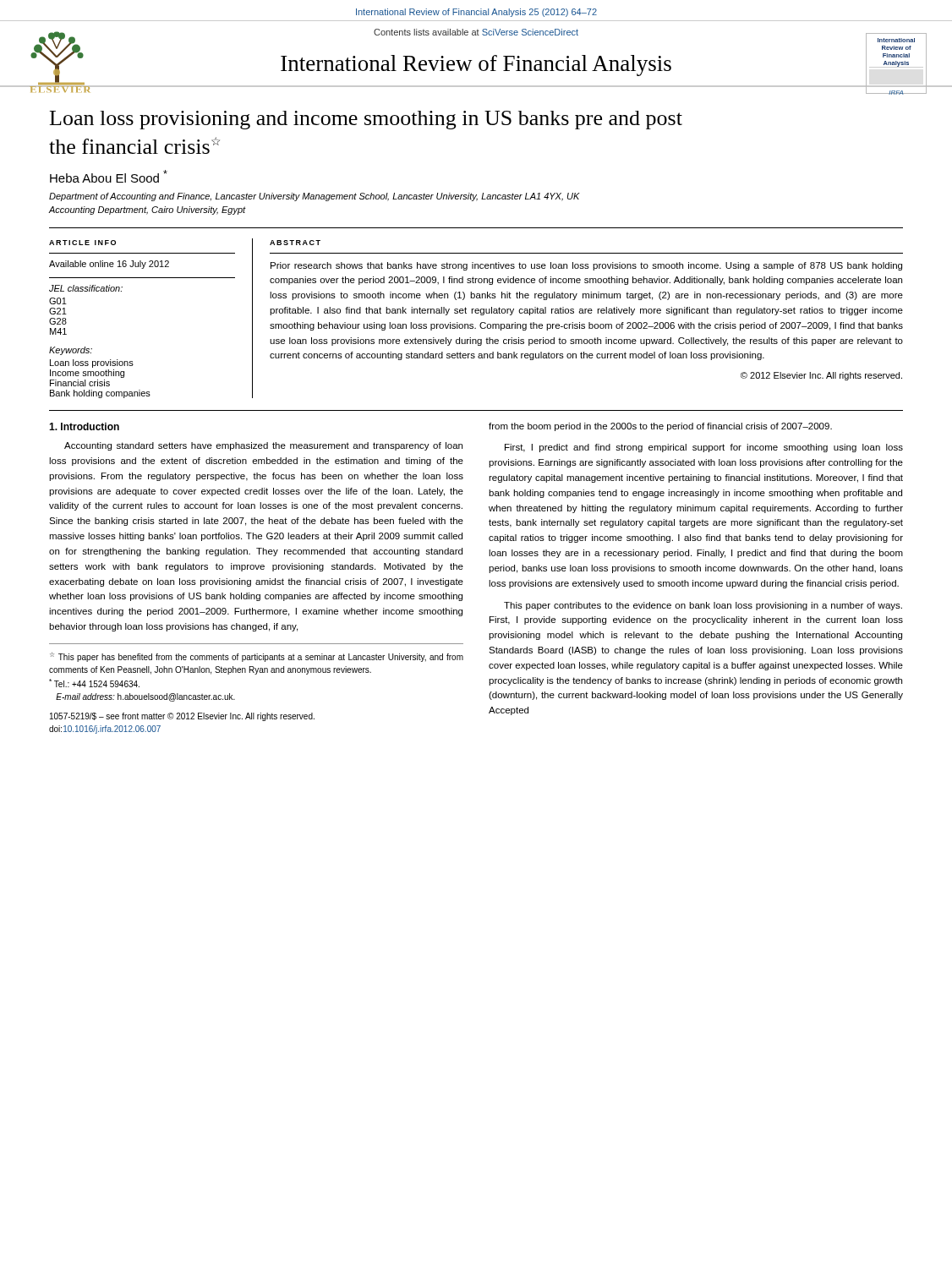952x1268 pixels.
Task: Locate the illustration
Action: pos(896,63)
